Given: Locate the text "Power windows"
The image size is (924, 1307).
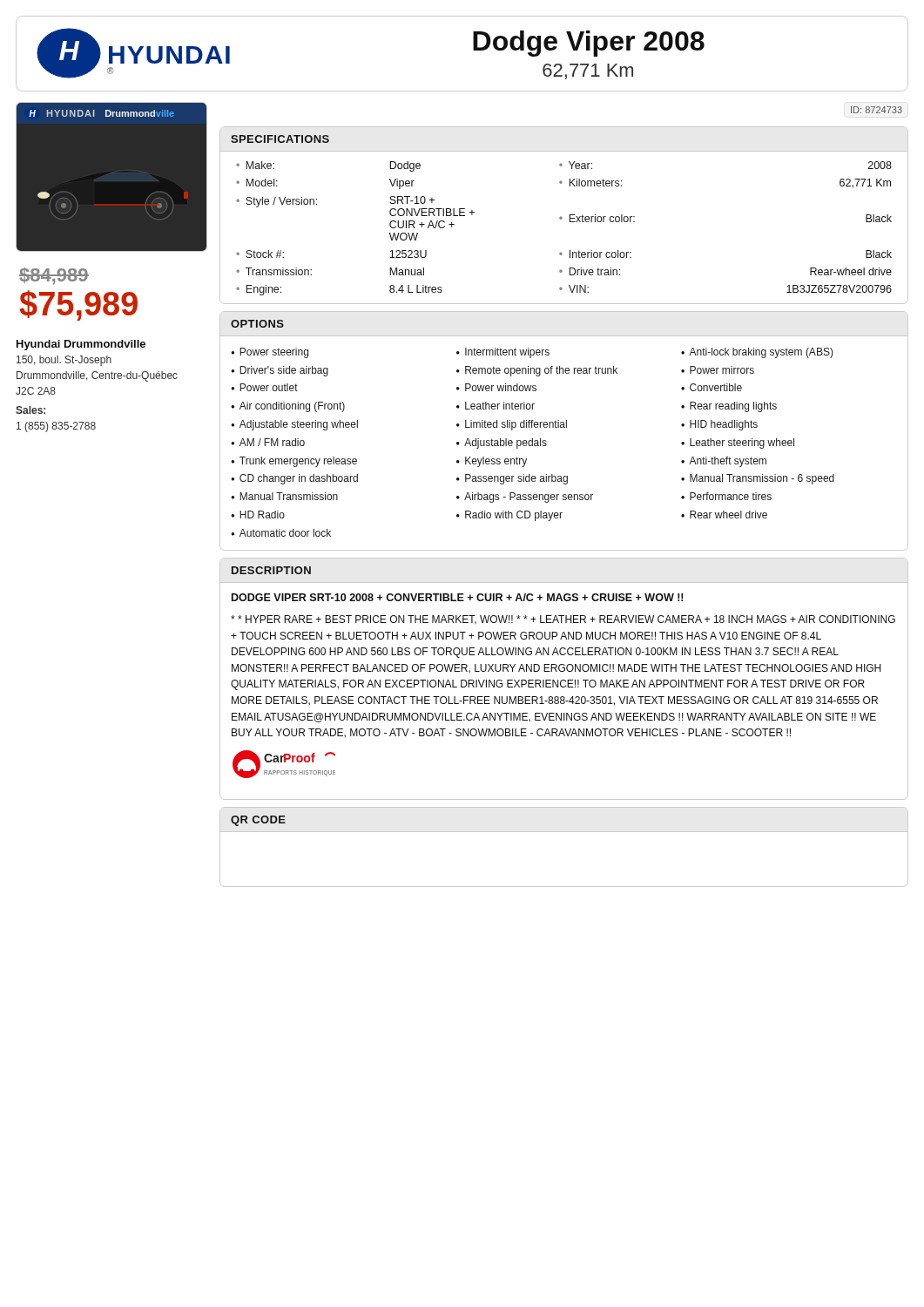Looking at the screenshot, I should 501,388.
